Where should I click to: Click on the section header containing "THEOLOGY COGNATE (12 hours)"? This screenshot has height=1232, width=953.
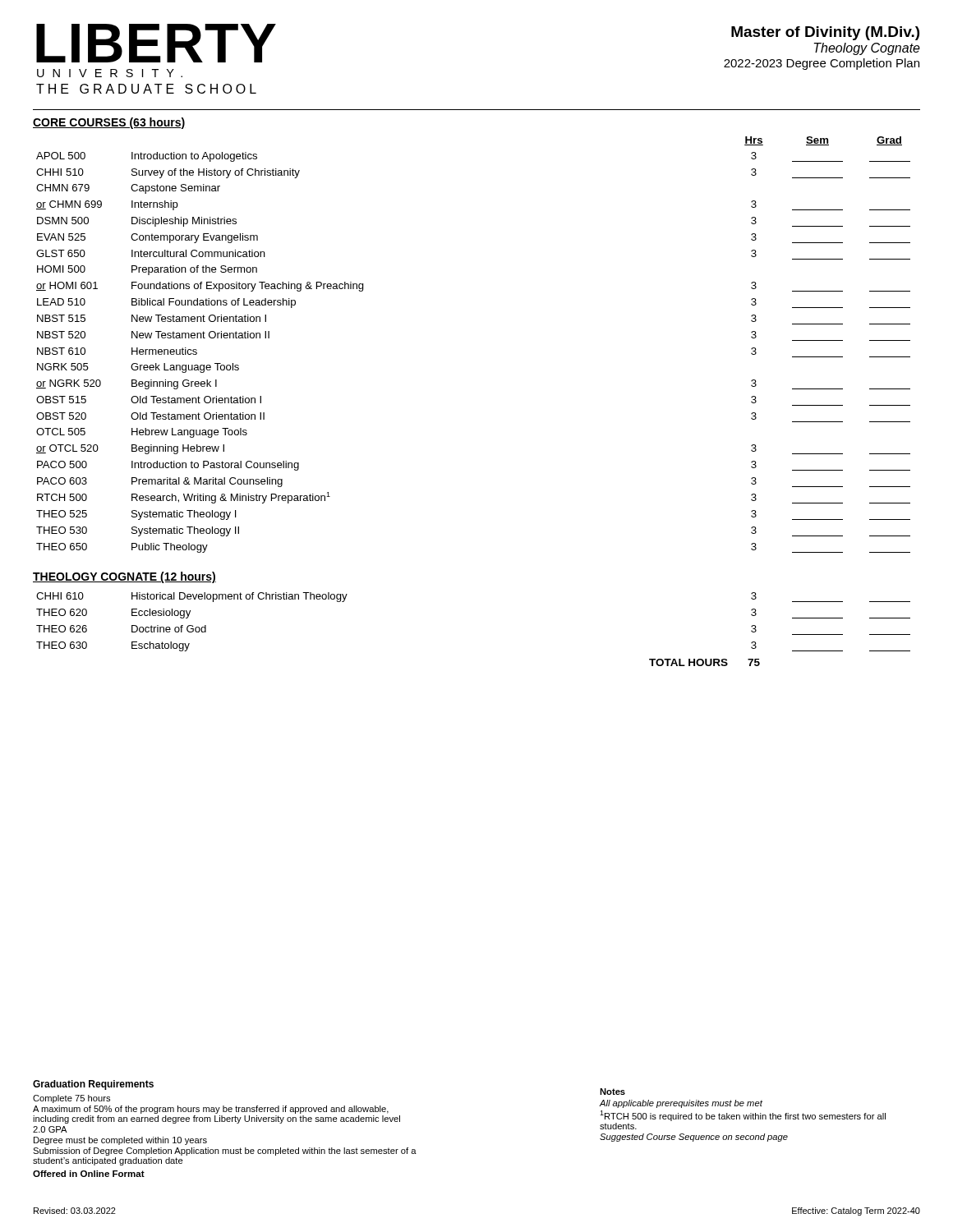(x=124, y=577)
